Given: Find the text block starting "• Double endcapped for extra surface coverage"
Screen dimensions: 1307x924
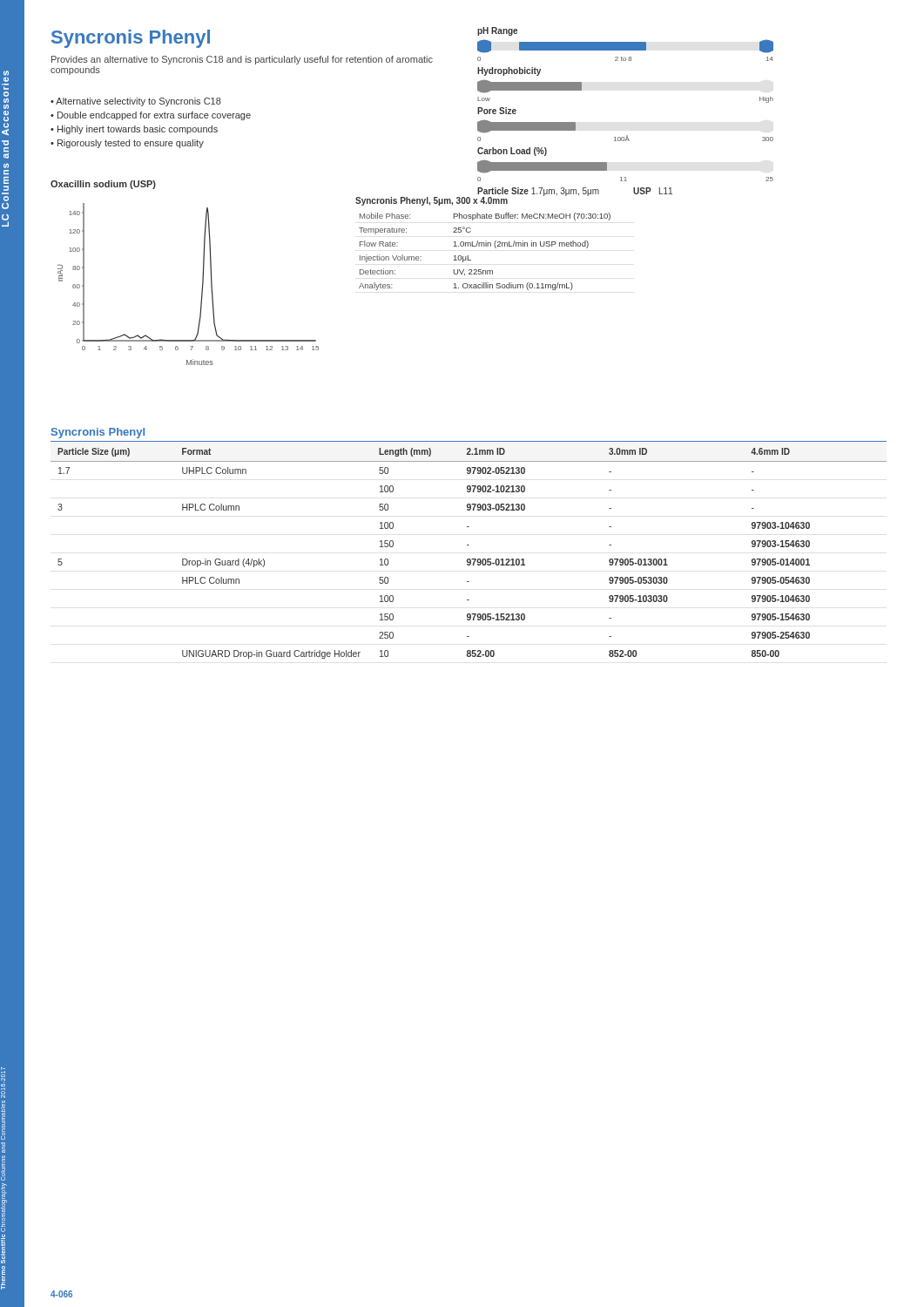Looking at the screenshot, I should [151, 115].
